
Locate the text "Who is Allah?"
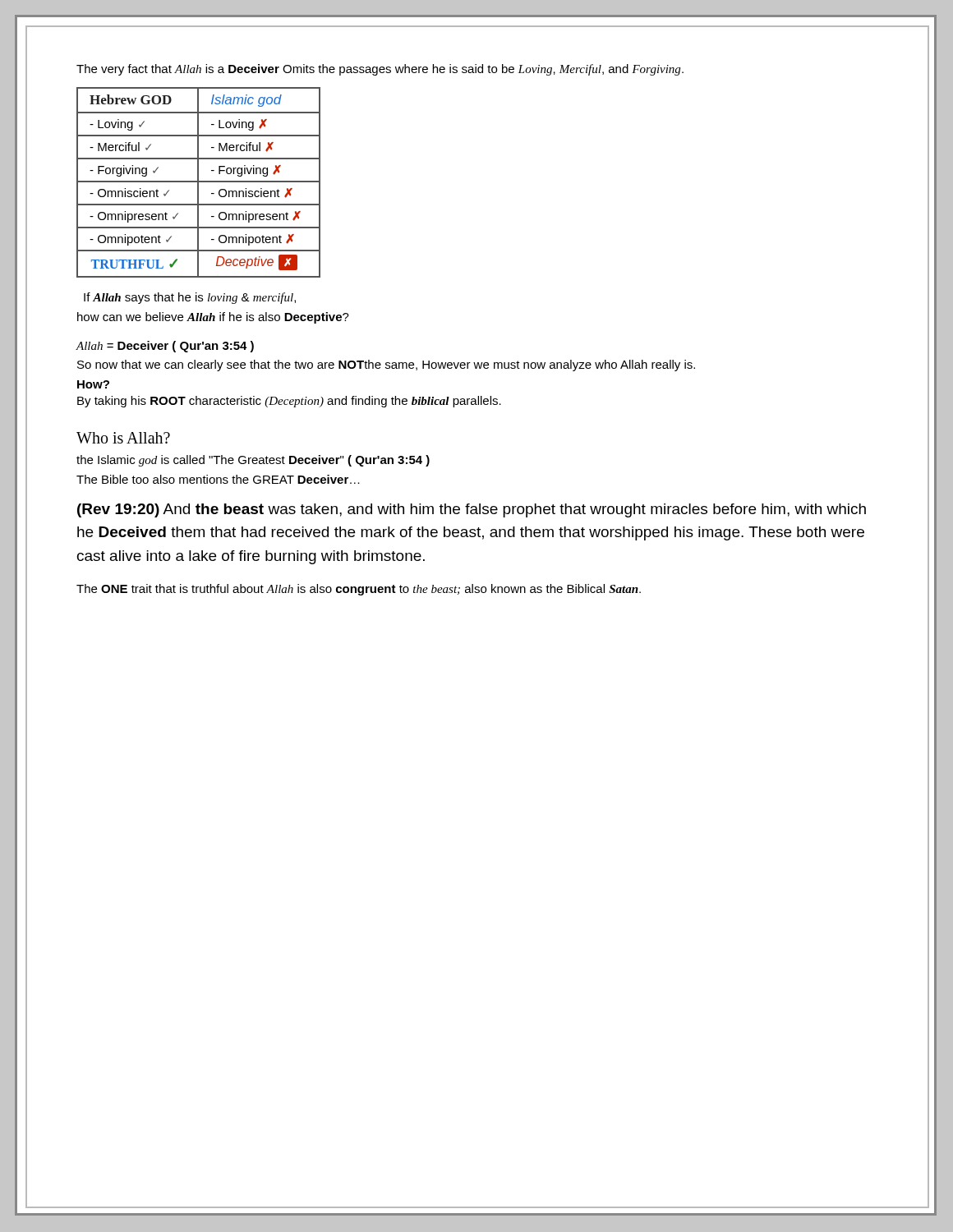click(123, 437)
